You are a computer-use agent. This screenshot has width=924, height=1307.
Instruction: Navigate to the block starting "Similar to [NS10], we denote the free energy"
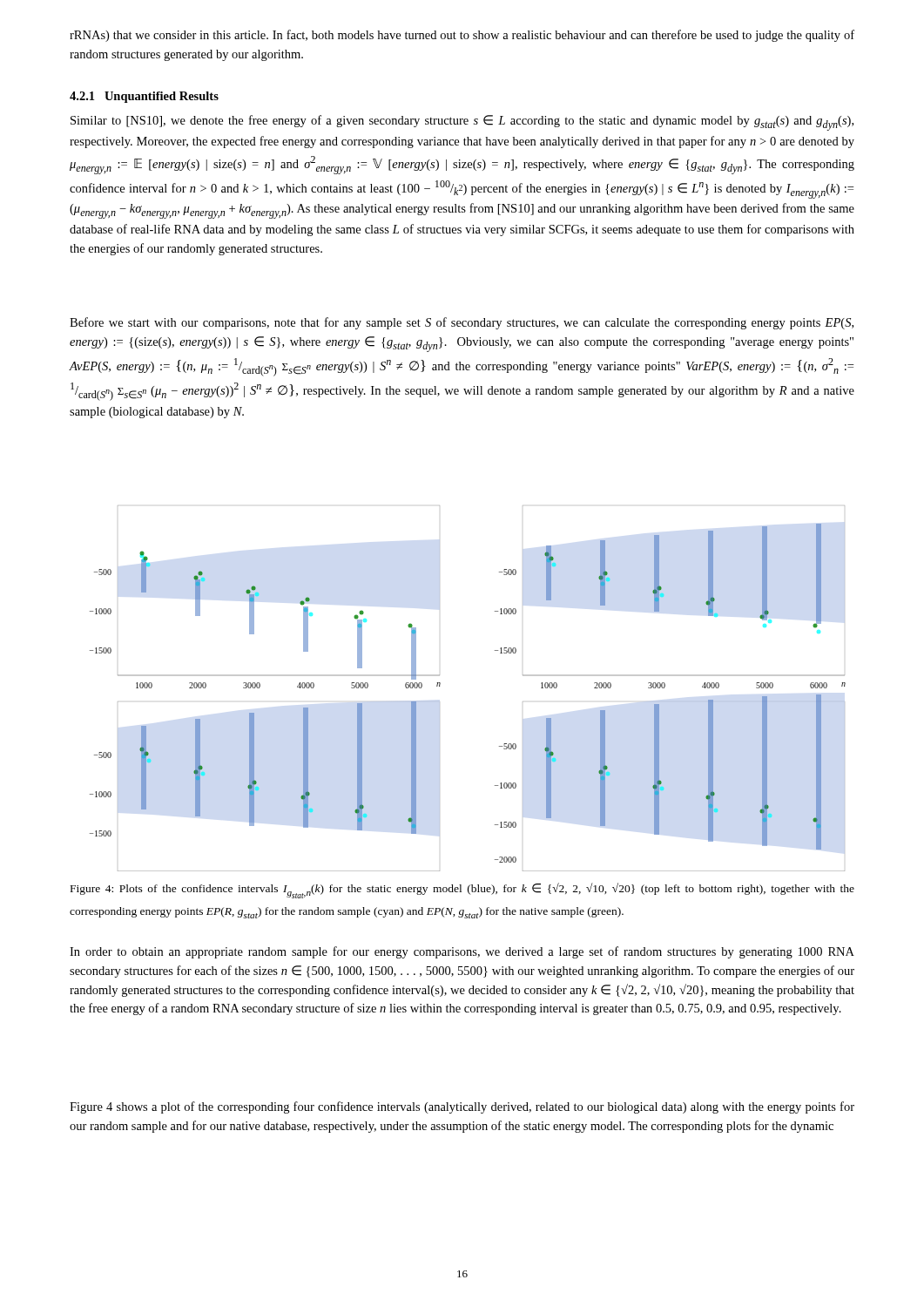click(462, 184)
